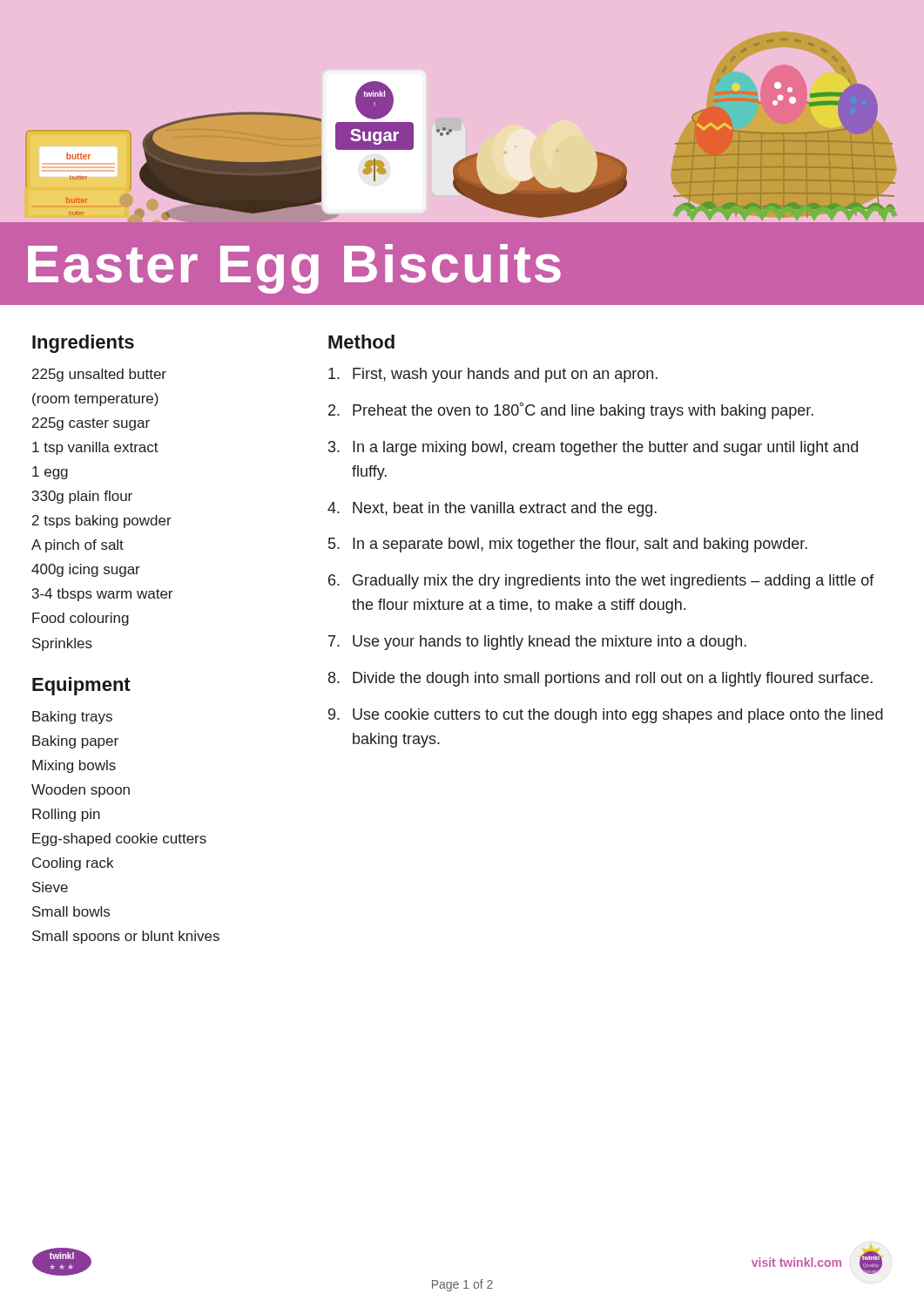924x1307 pixels.
Task: Select the list item that says "6. Gradually mix the dry ingredients"
Action: 610,594
